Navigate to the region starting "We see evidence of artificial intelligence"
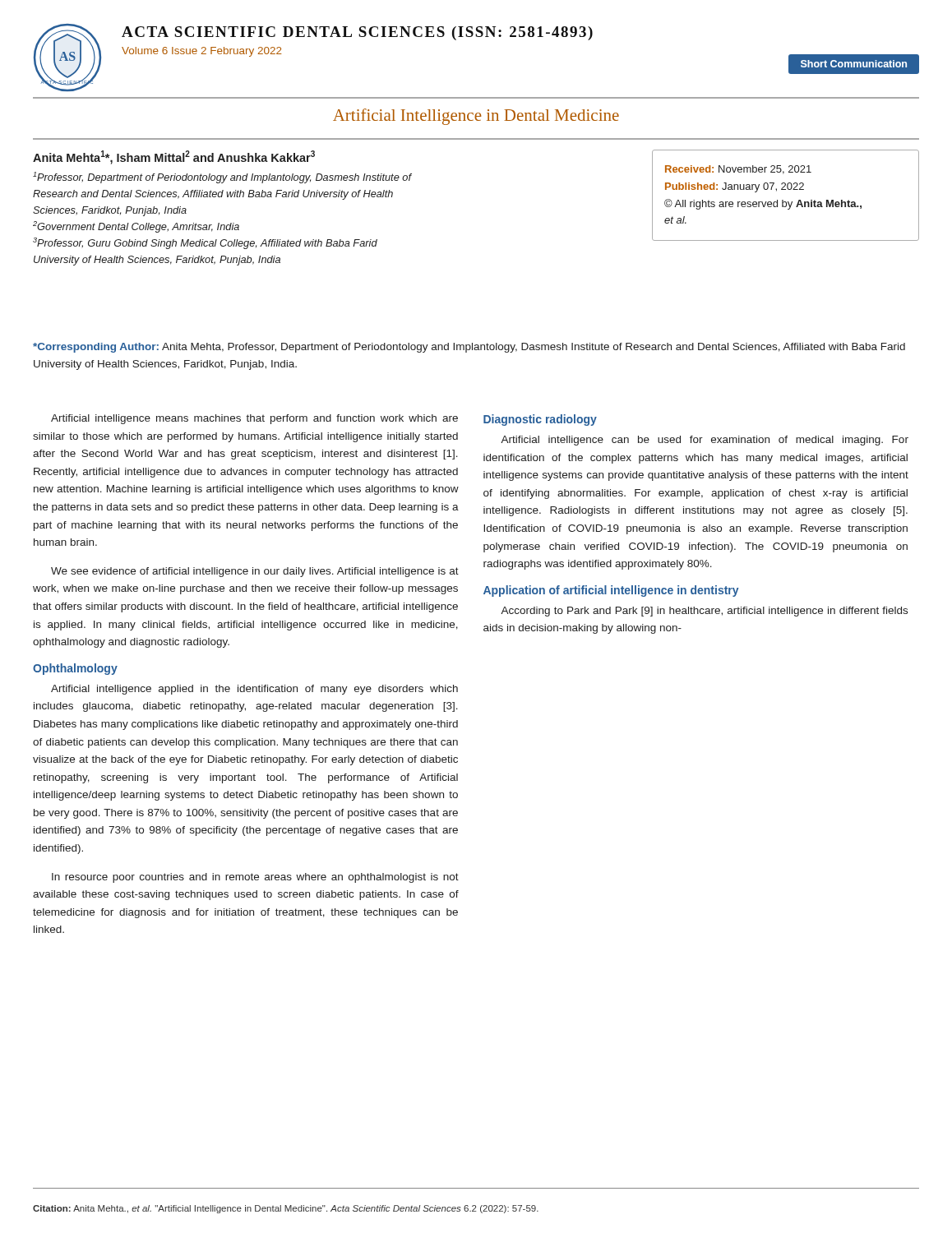The height and width of the screenshot is (1233, 952). (x=246, y=606)
